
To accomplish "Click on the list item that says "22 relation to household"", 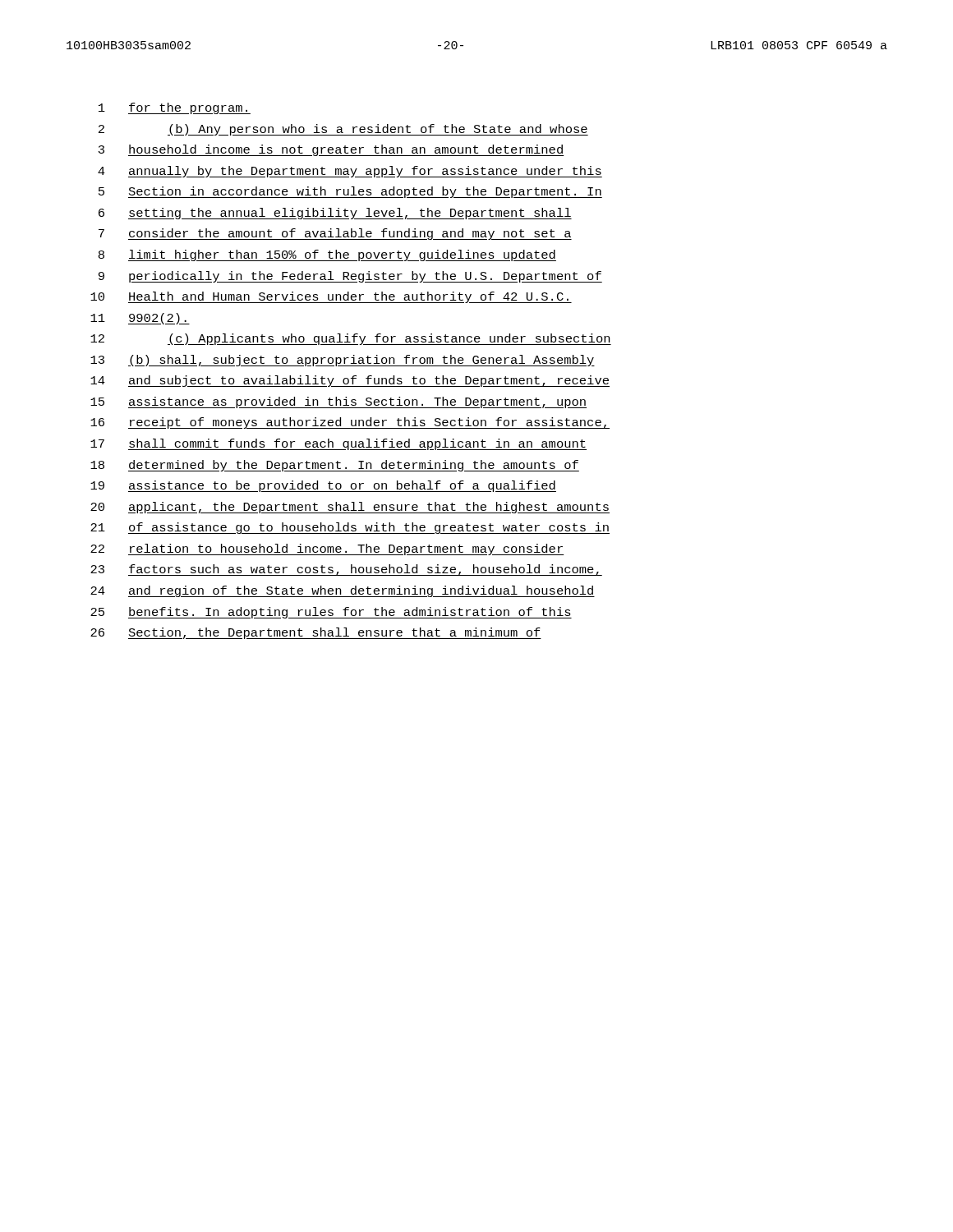I will (x=476, y=550).
